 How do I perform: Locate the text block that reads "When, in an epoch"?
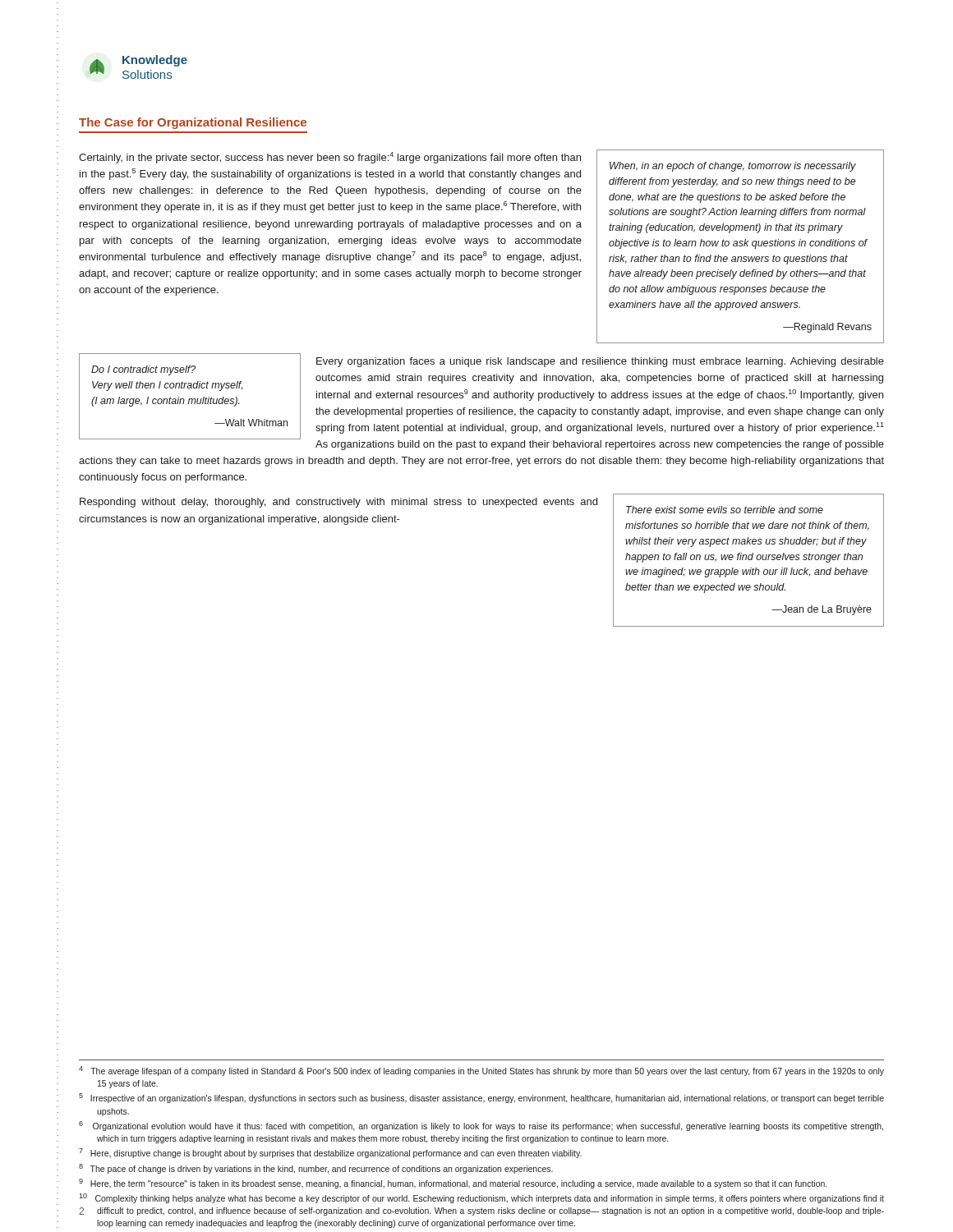(481, 246)
